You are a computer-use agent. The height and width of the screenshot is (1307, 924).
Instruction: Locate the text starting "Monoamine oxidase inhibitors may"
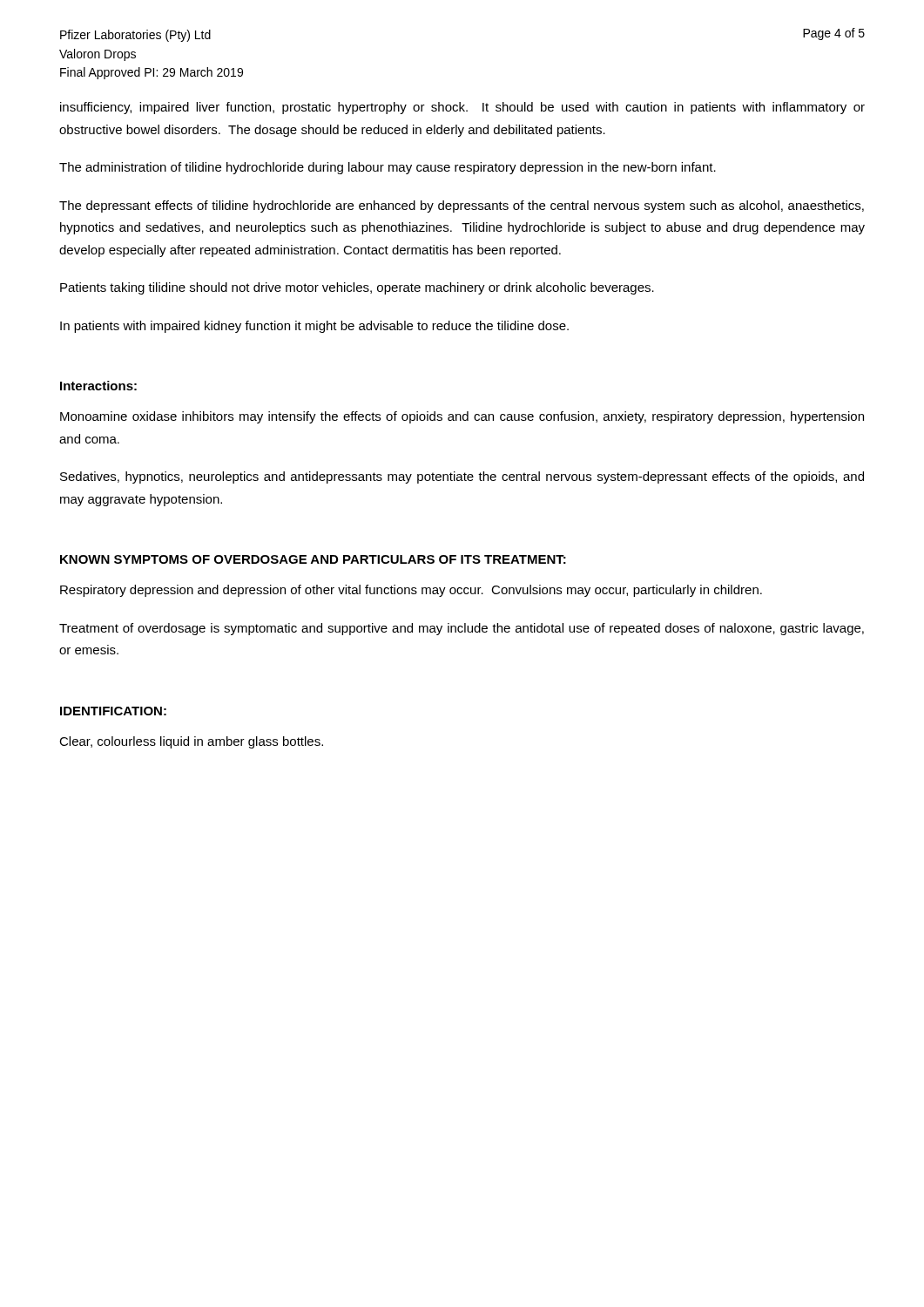tap(462, 427)
